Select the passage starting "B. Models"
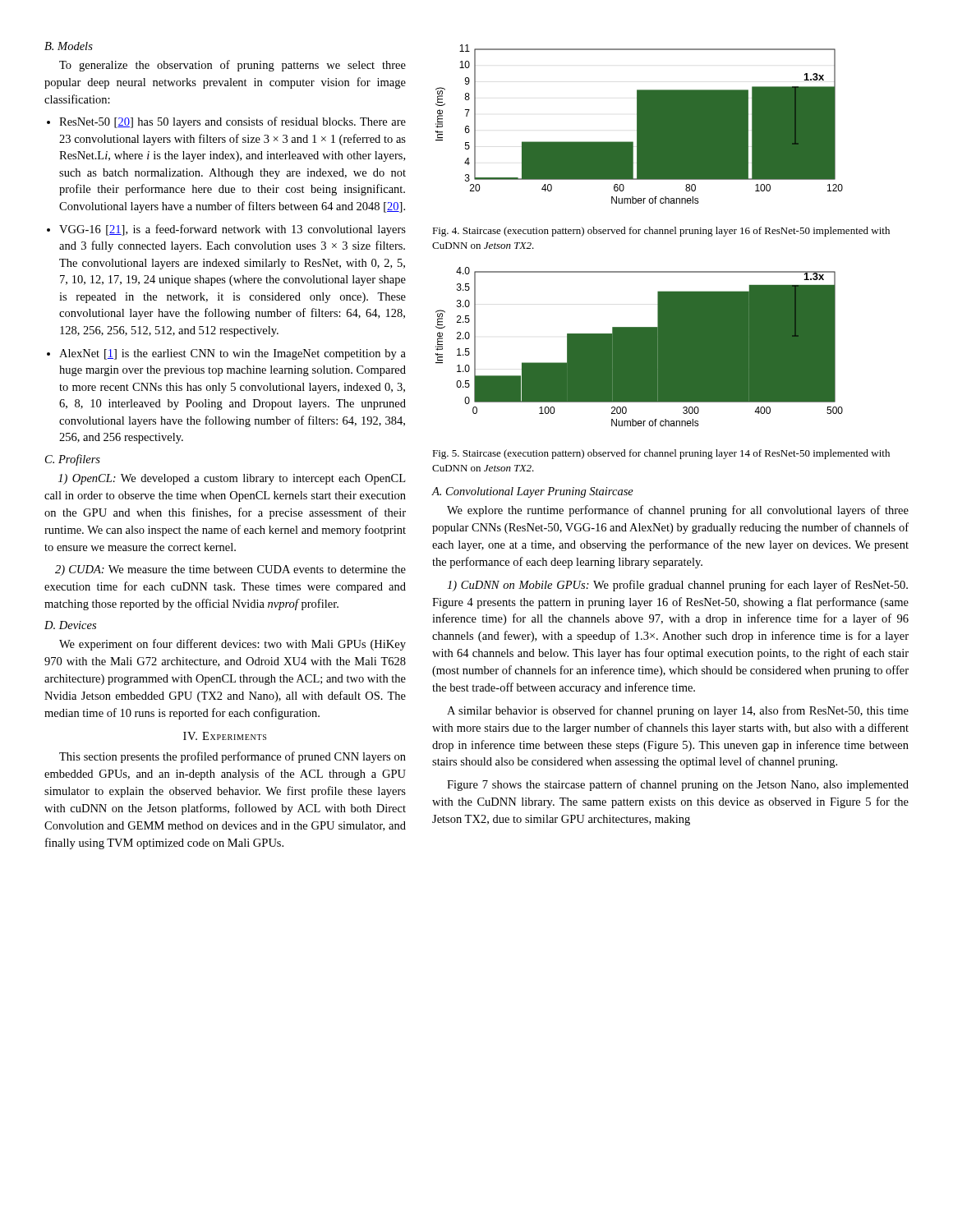Screen dimensions: 1232x953 [69, 46]
